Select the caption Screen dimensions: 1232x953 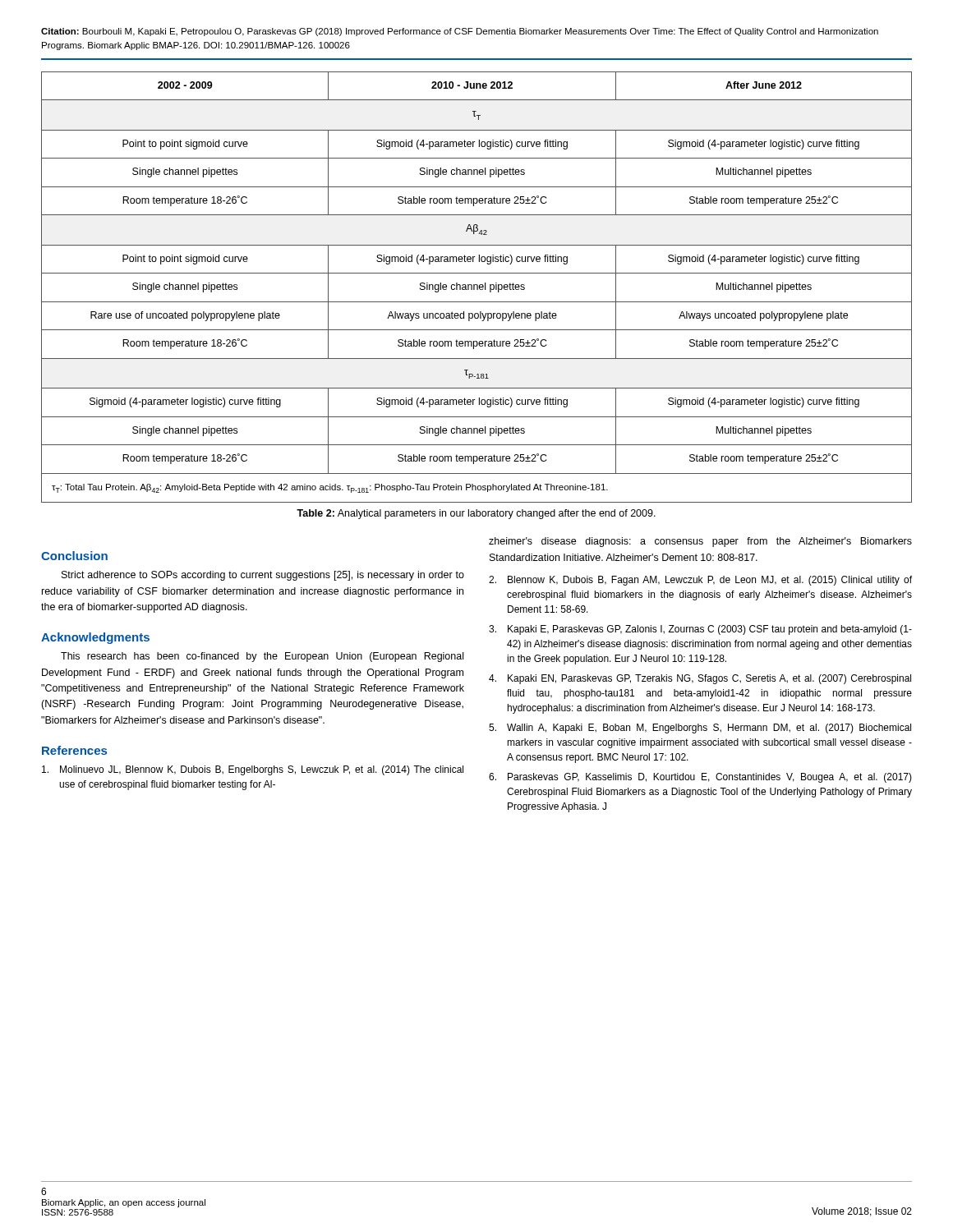(476, 514)
